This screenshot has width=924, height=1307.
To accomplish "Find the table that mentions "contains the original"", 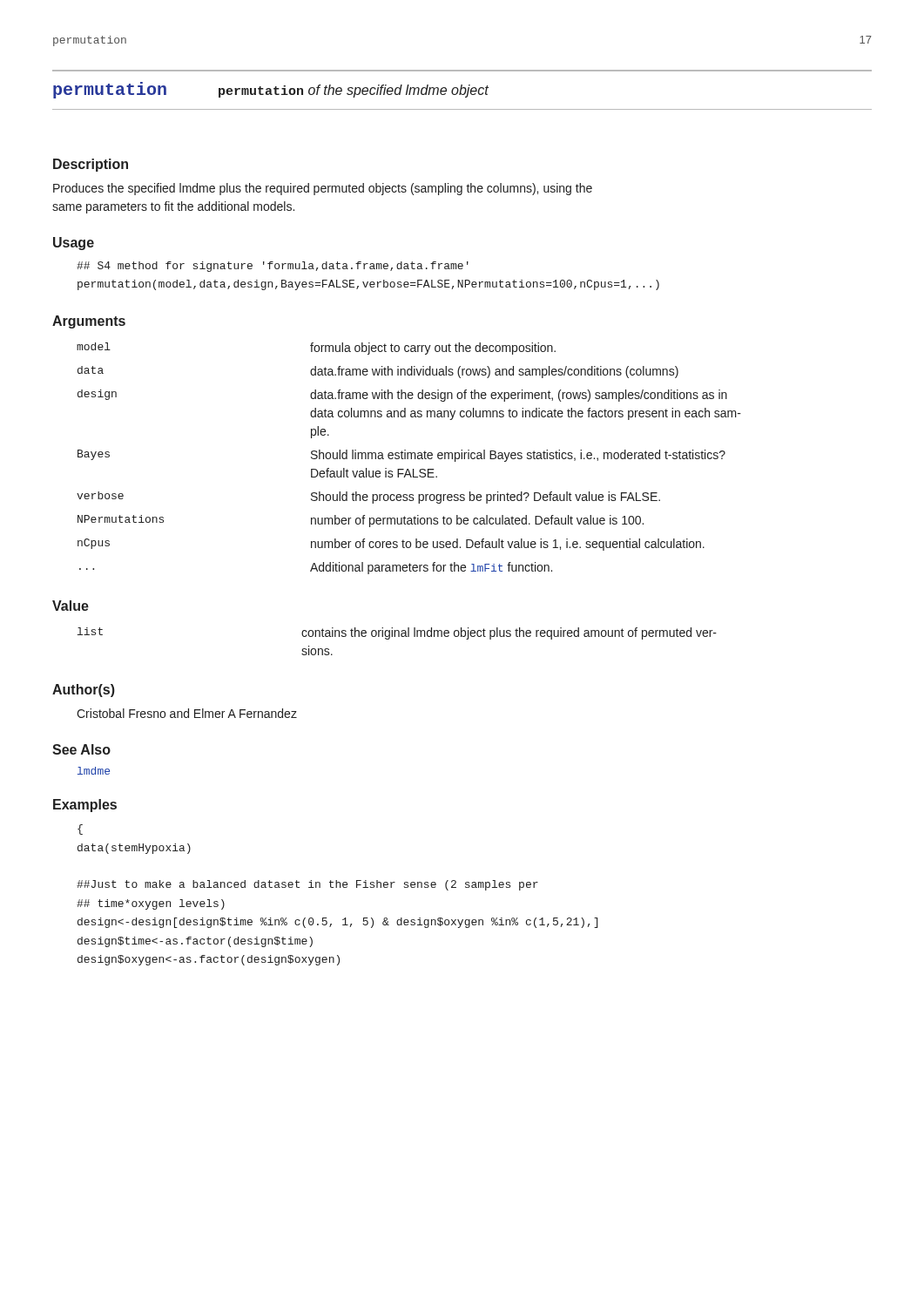I will pos(462,642).
